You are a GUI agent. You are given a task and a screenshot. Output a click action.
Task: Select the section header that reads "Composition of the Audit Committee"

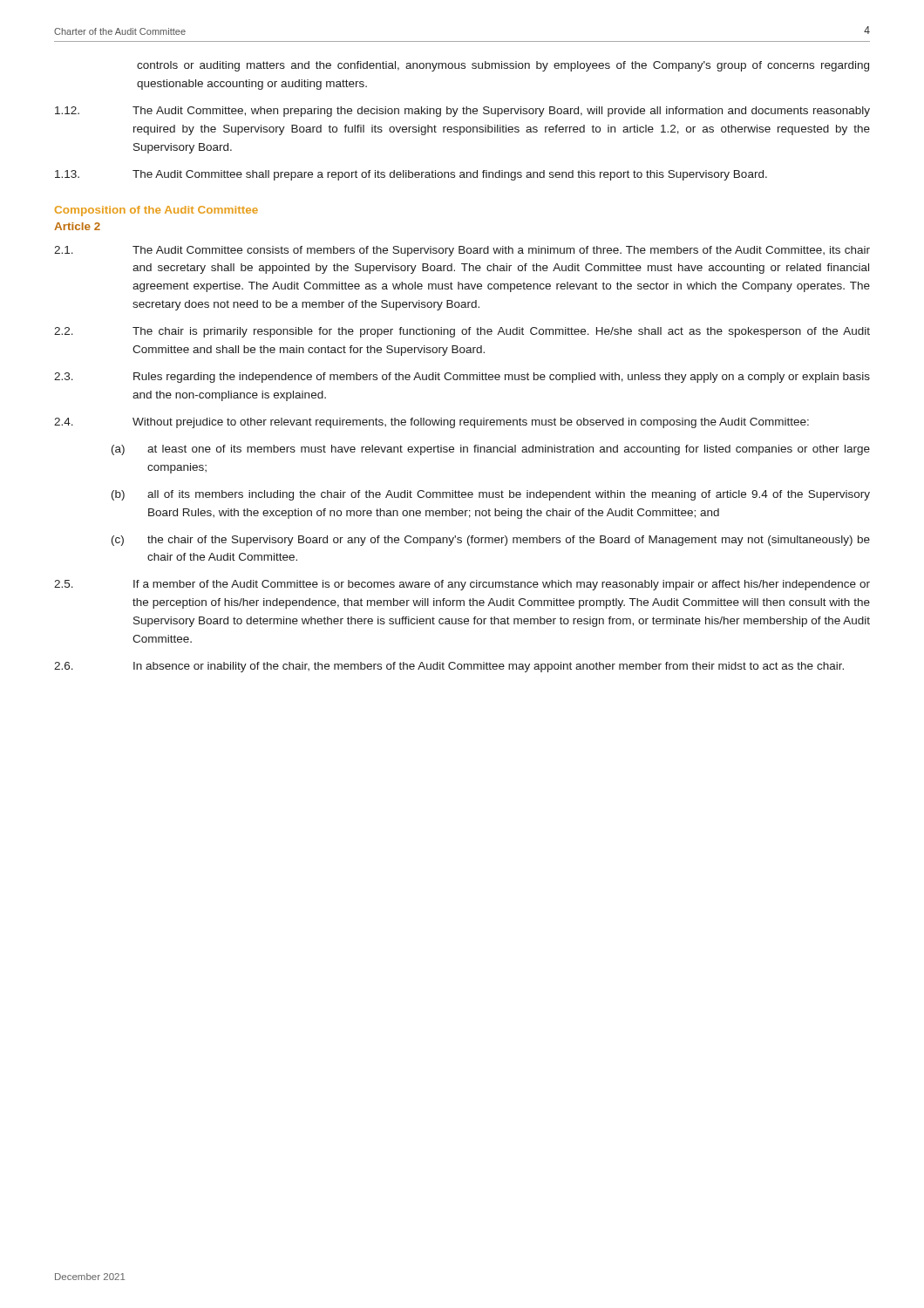(156, 209)
